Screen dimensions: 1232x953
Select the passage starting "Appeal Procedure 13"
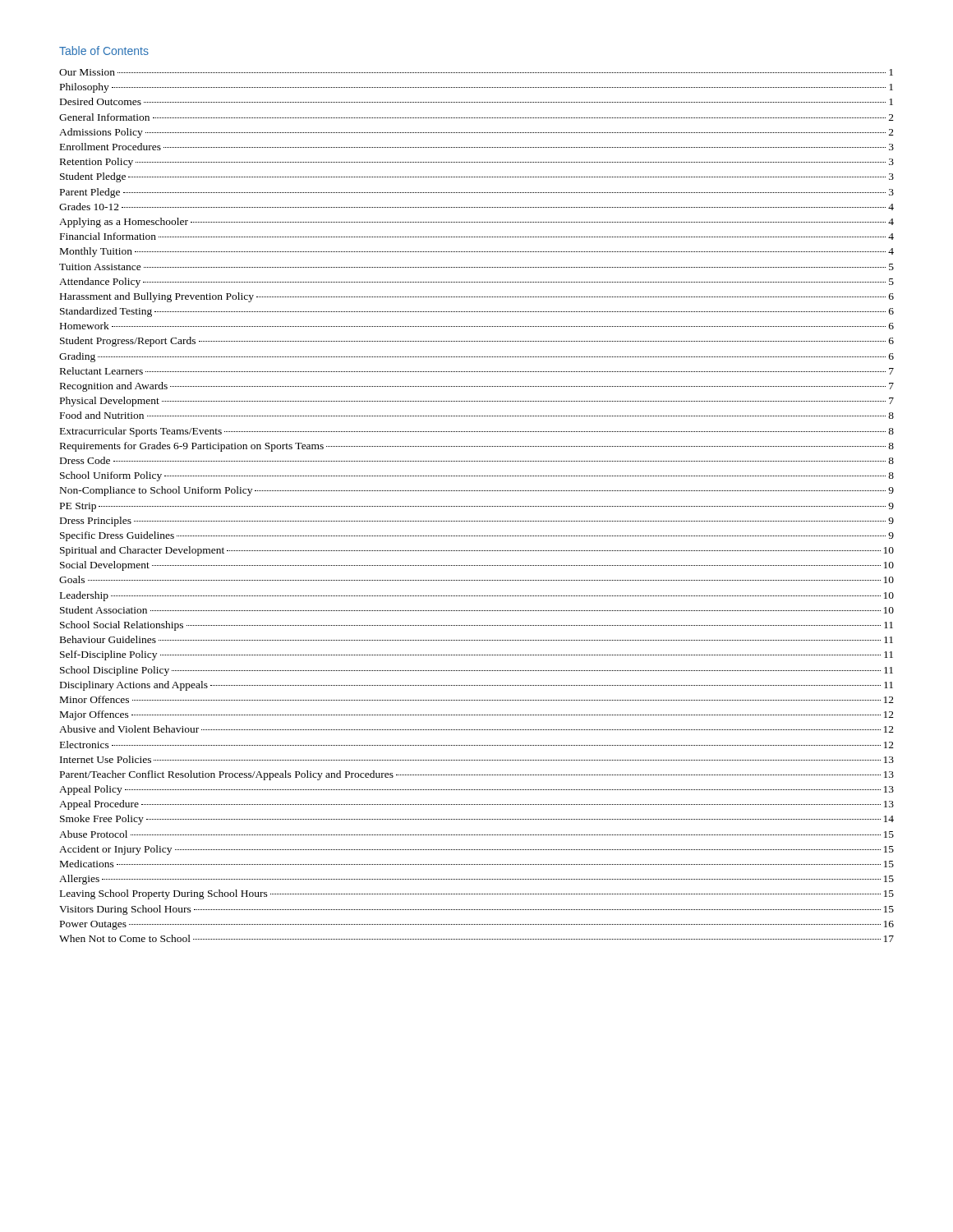pos(476,804)
